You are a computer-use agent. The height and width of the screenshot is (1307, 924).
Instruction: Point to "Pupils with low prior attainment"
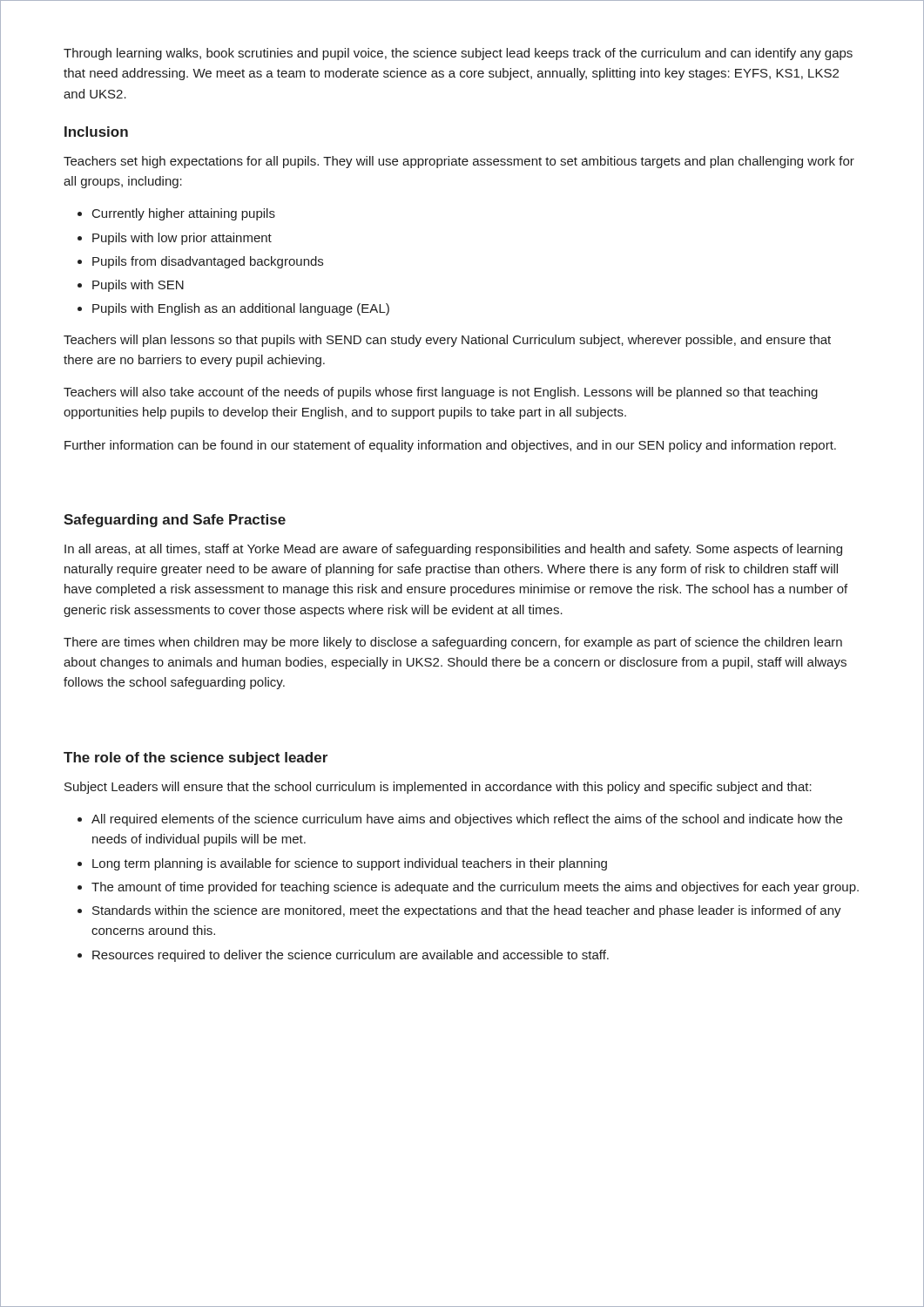point(181,237)
